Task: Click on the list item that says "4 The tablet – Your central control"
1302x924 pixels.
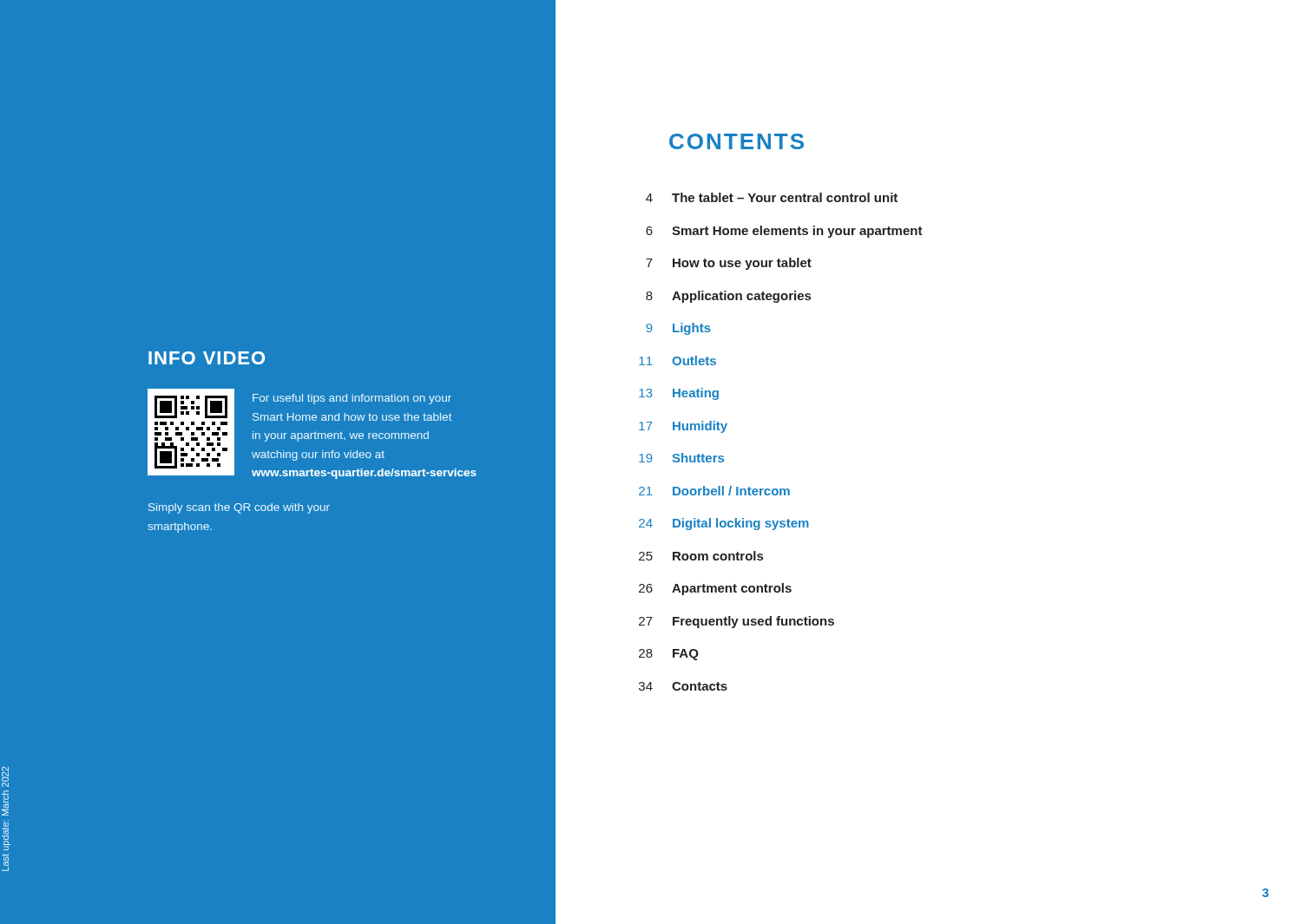Action: (x=753, y=198)
